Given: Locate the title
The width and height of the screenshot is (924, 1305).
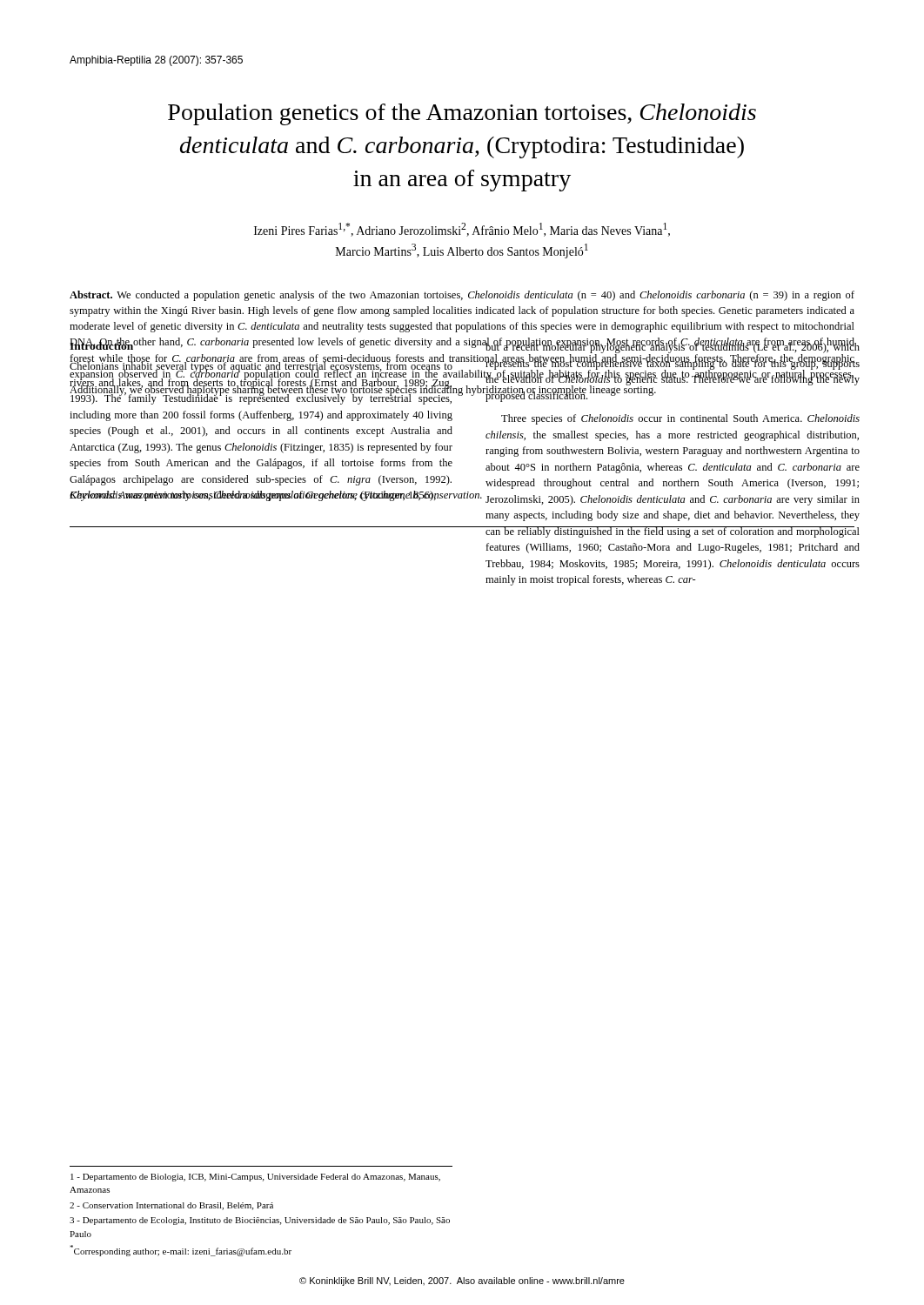Looking at the screenshot, I should [462, 145].
